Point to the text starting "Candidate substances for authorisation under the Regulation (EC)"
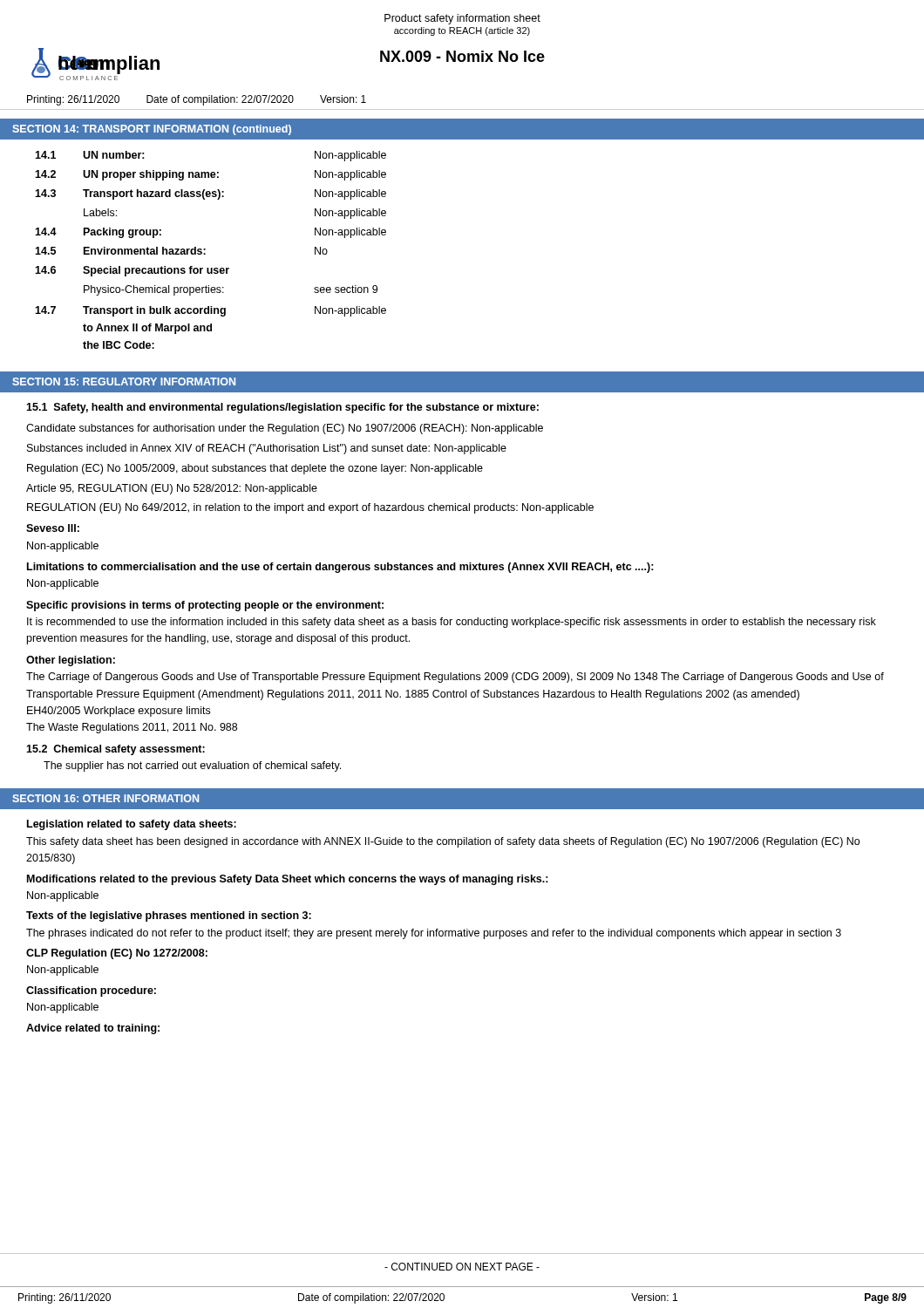 tap(285, 428)
